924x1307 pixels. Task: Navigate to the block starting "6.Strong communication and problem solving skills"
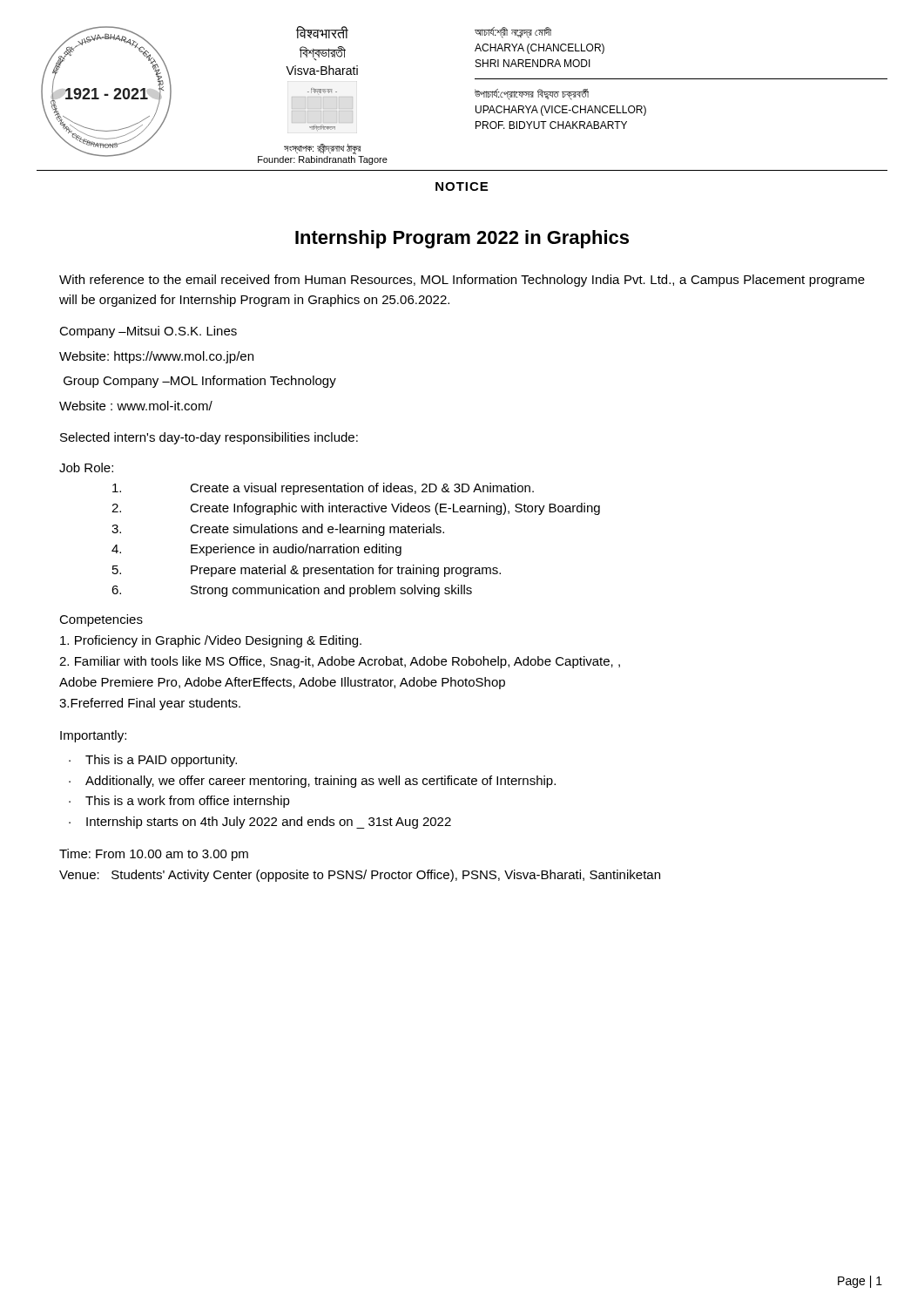[266, 590]
